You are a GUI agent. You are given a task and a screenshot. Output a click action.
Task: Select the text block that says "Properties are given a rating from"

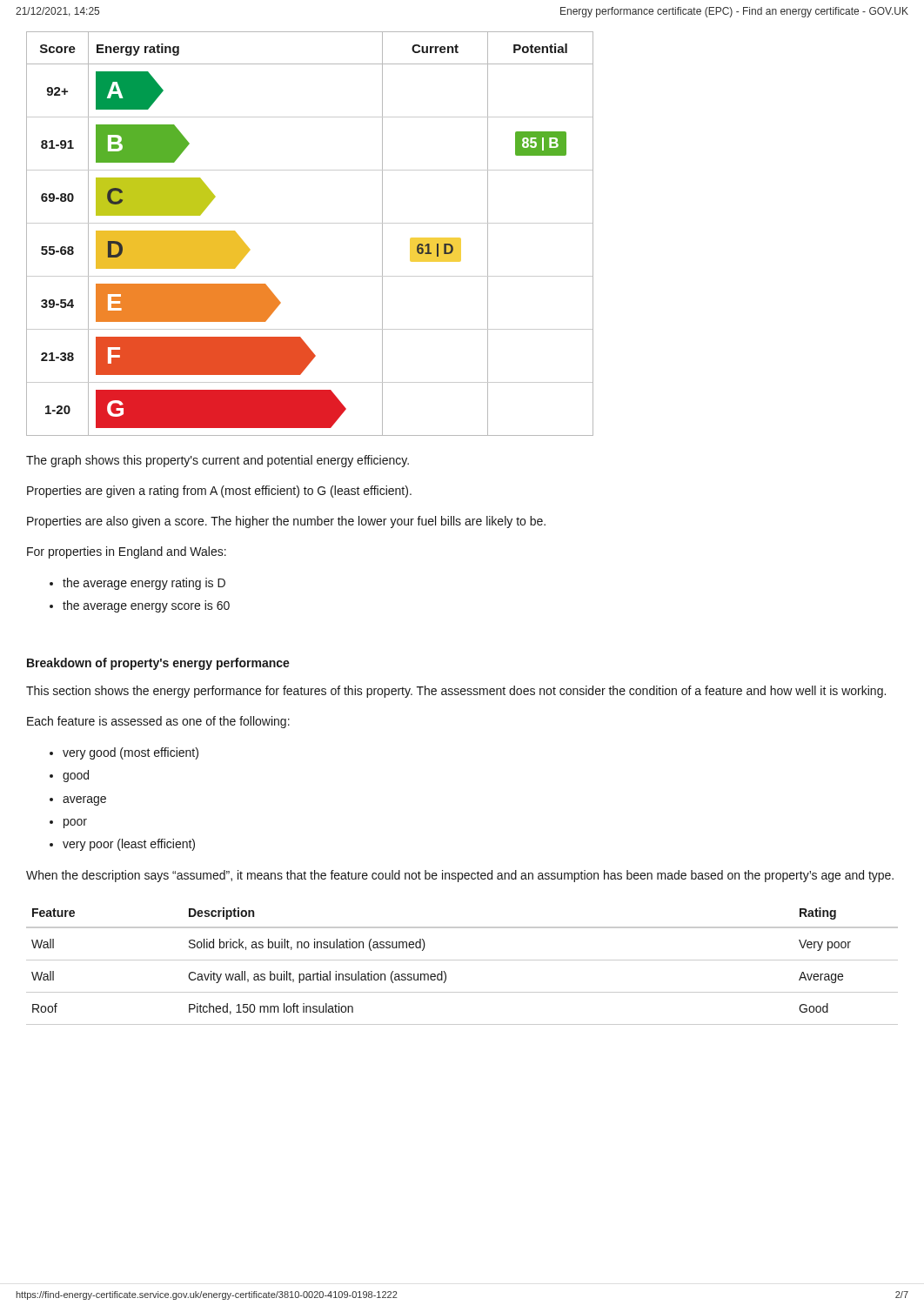[219, 491]
